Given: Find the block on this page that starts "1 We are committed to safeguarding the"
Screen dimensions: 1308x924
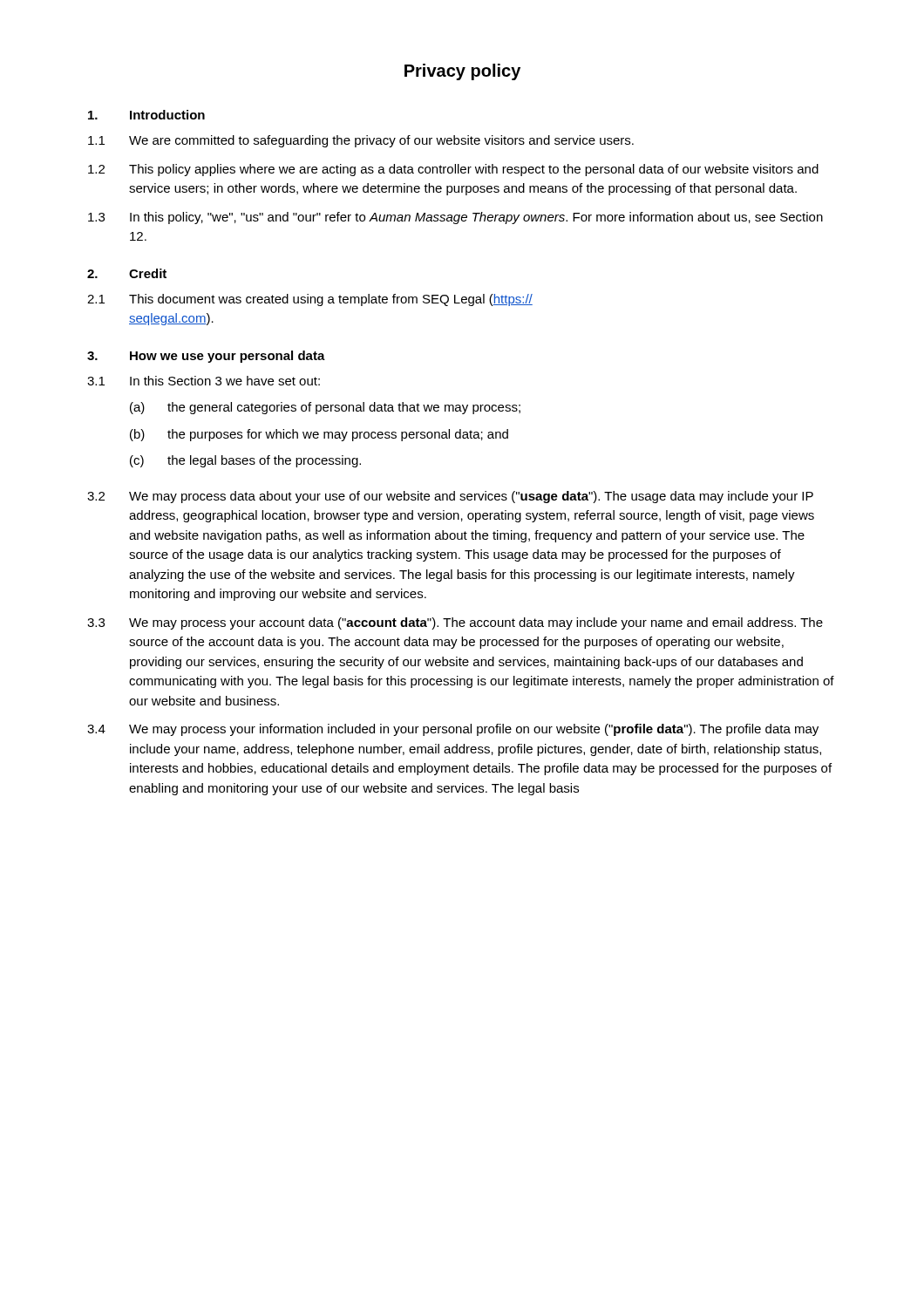Looking at the screenshot, I should [x=462, y=141].
